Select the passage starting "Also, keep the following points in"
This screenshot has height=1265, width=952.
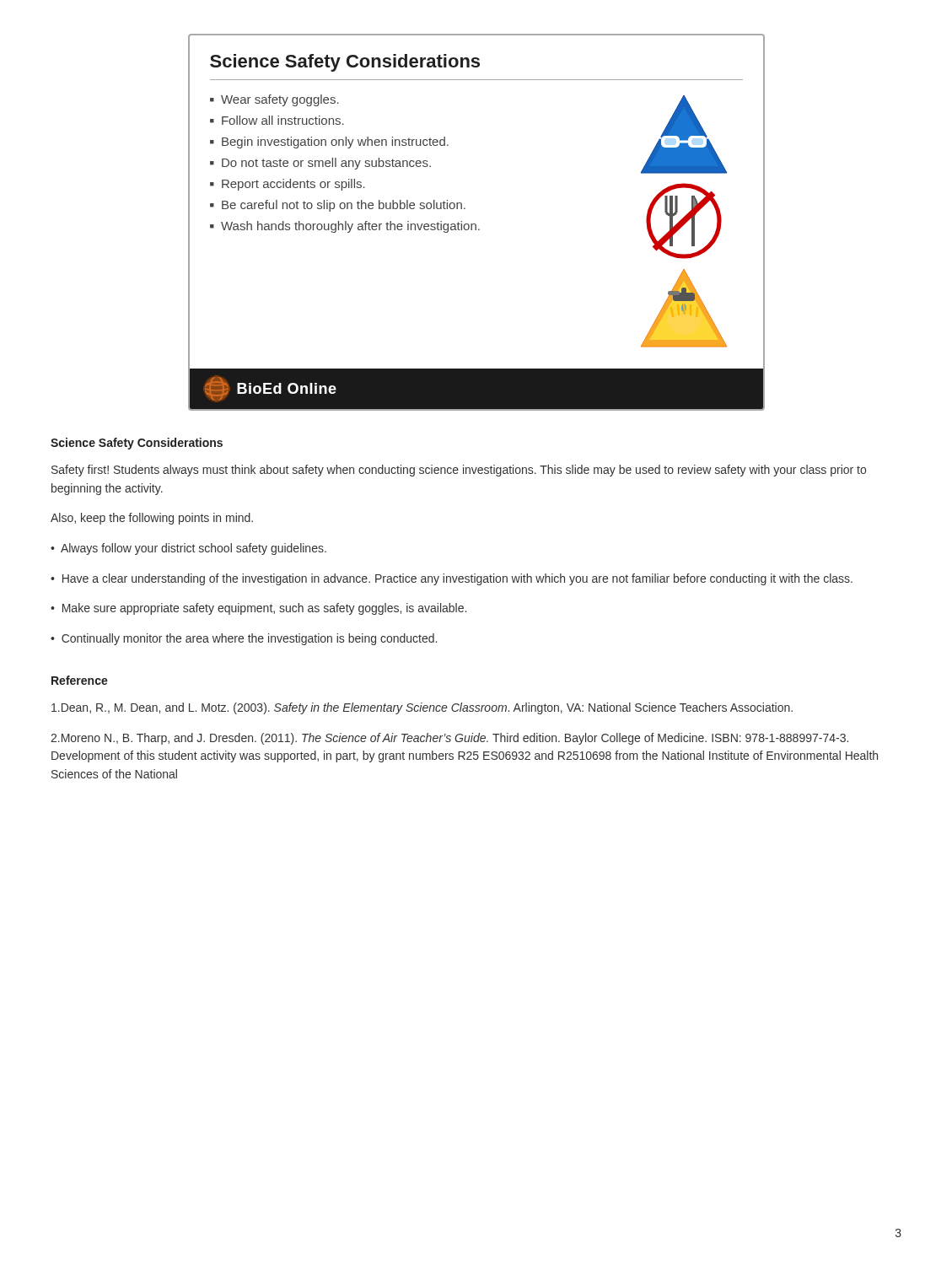tap(152, 519)
